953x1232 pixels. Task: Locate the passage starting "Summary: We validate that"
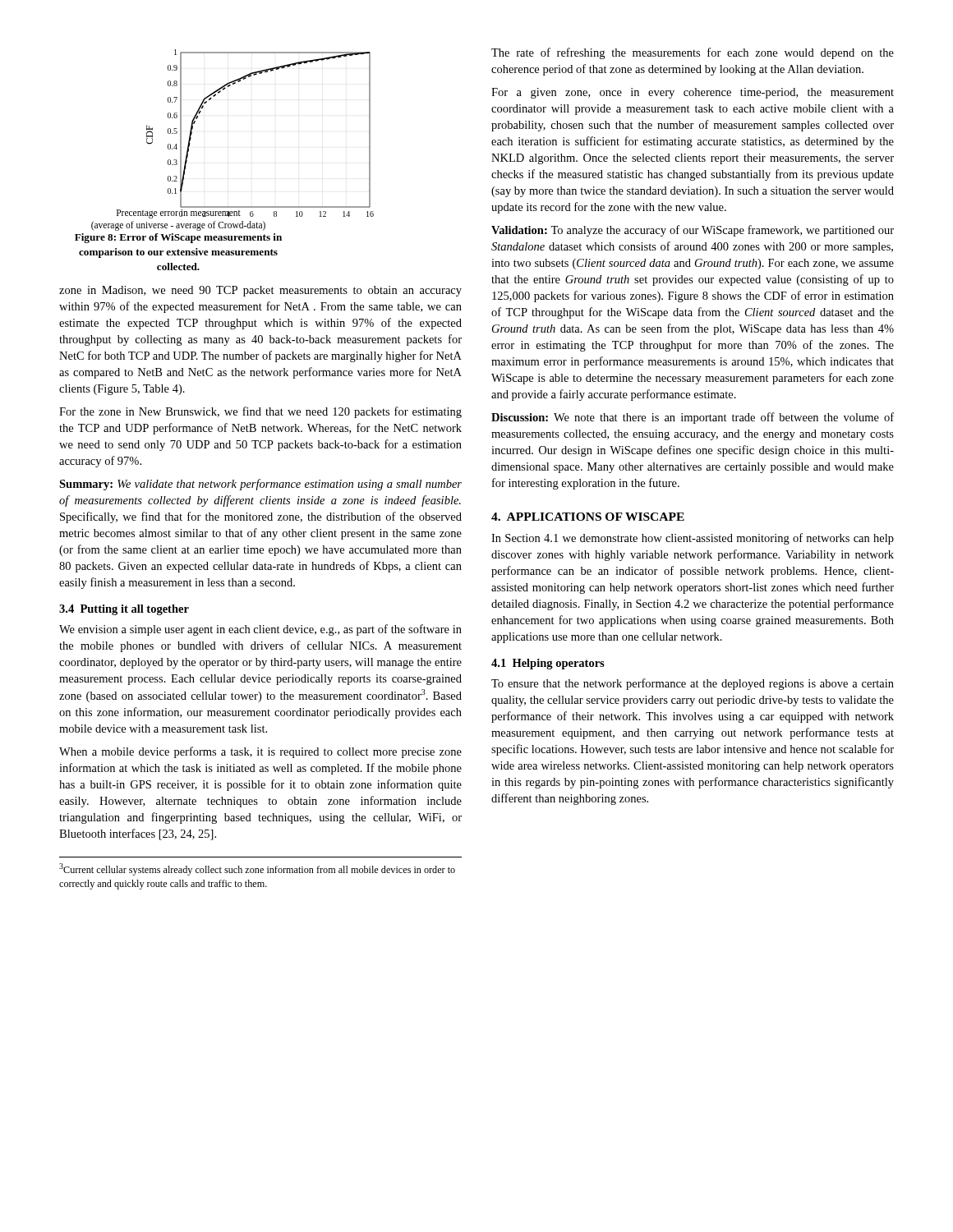point(260,533)
